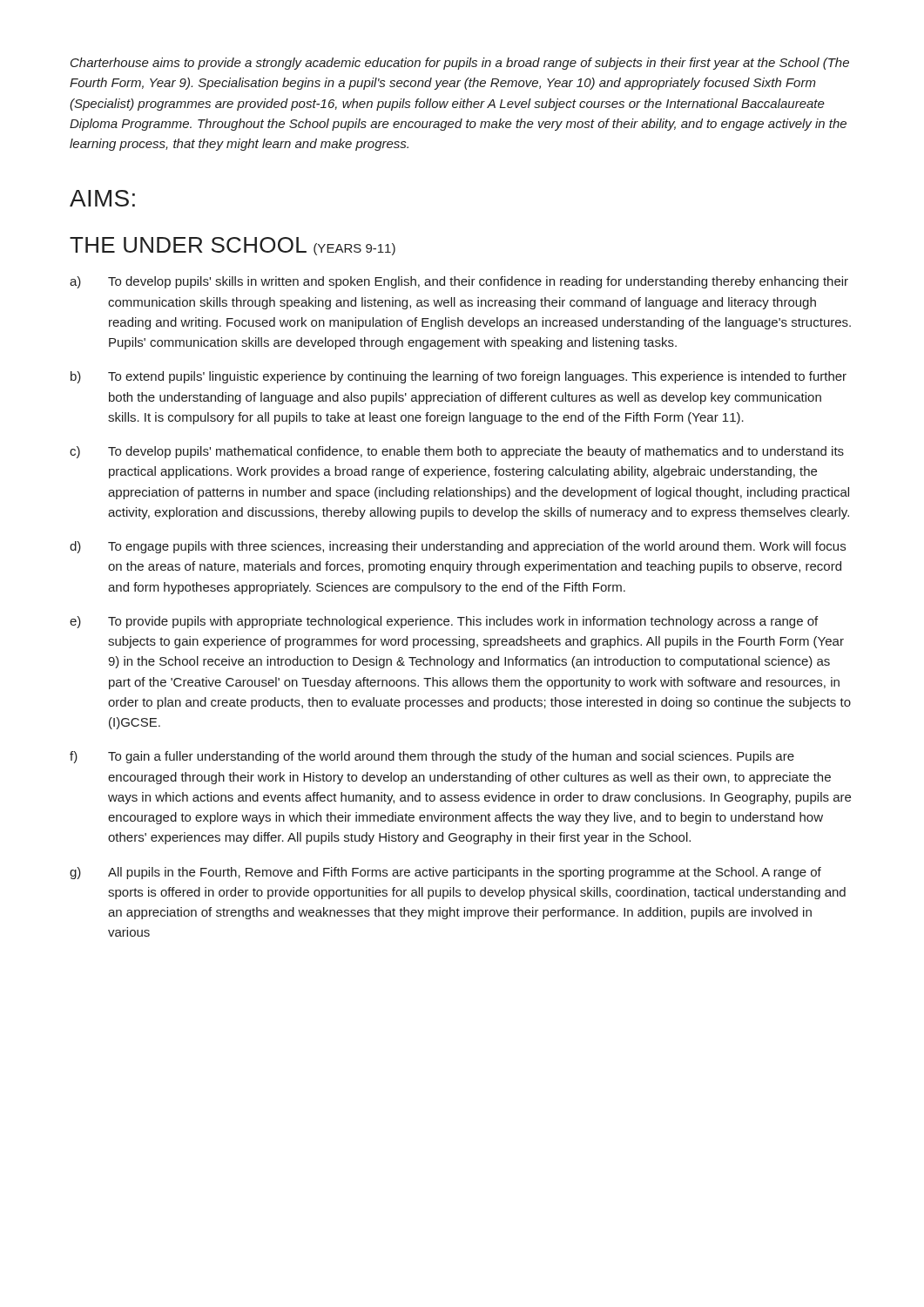Click on the list item containing "c) To develop pupils' mathematical"
This screenshot has width=924, height=1307.
click(x=462, y=481)
